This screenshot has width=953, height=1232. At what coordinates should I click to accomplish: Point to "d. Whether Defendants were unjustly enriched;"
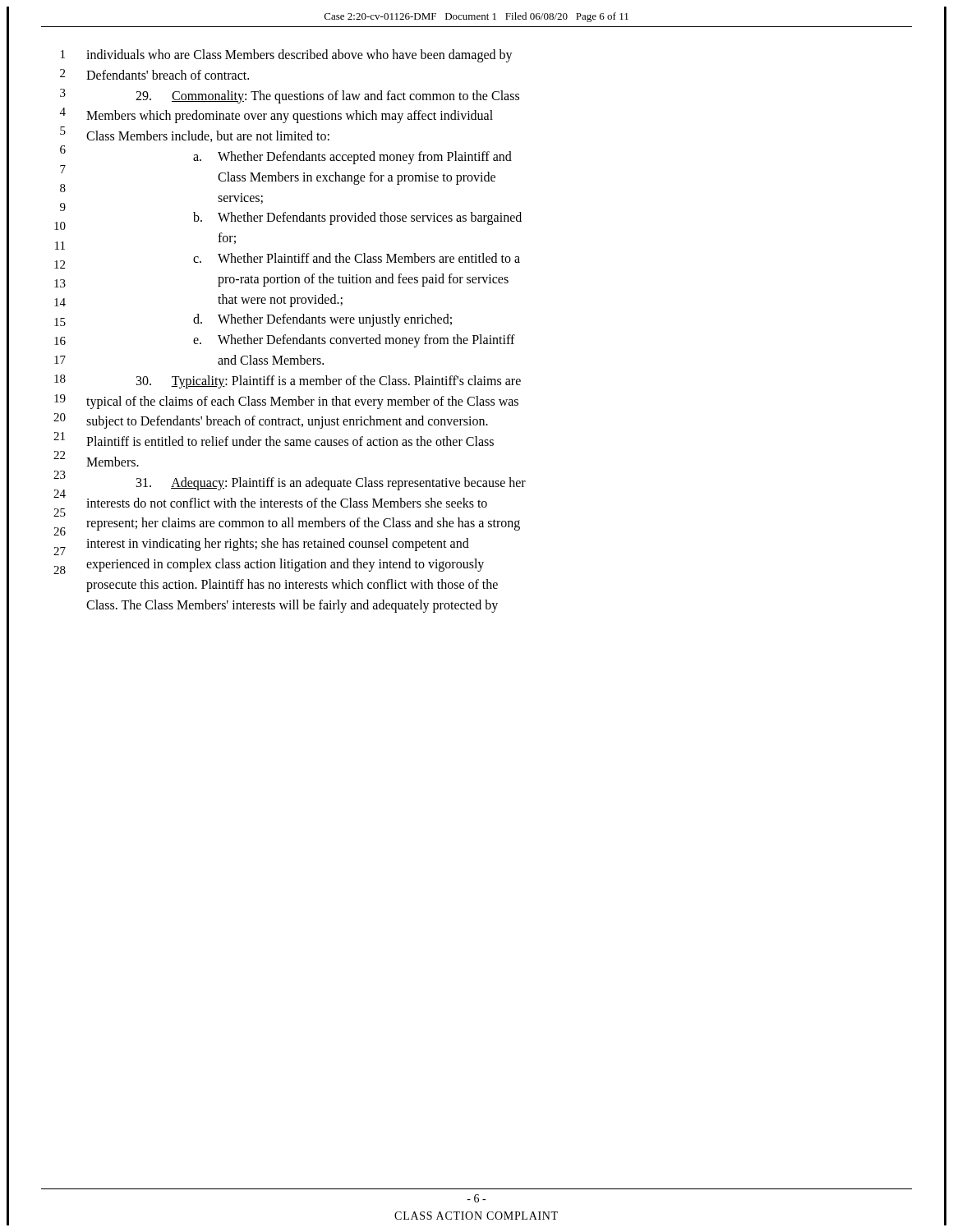pos(322,320)
